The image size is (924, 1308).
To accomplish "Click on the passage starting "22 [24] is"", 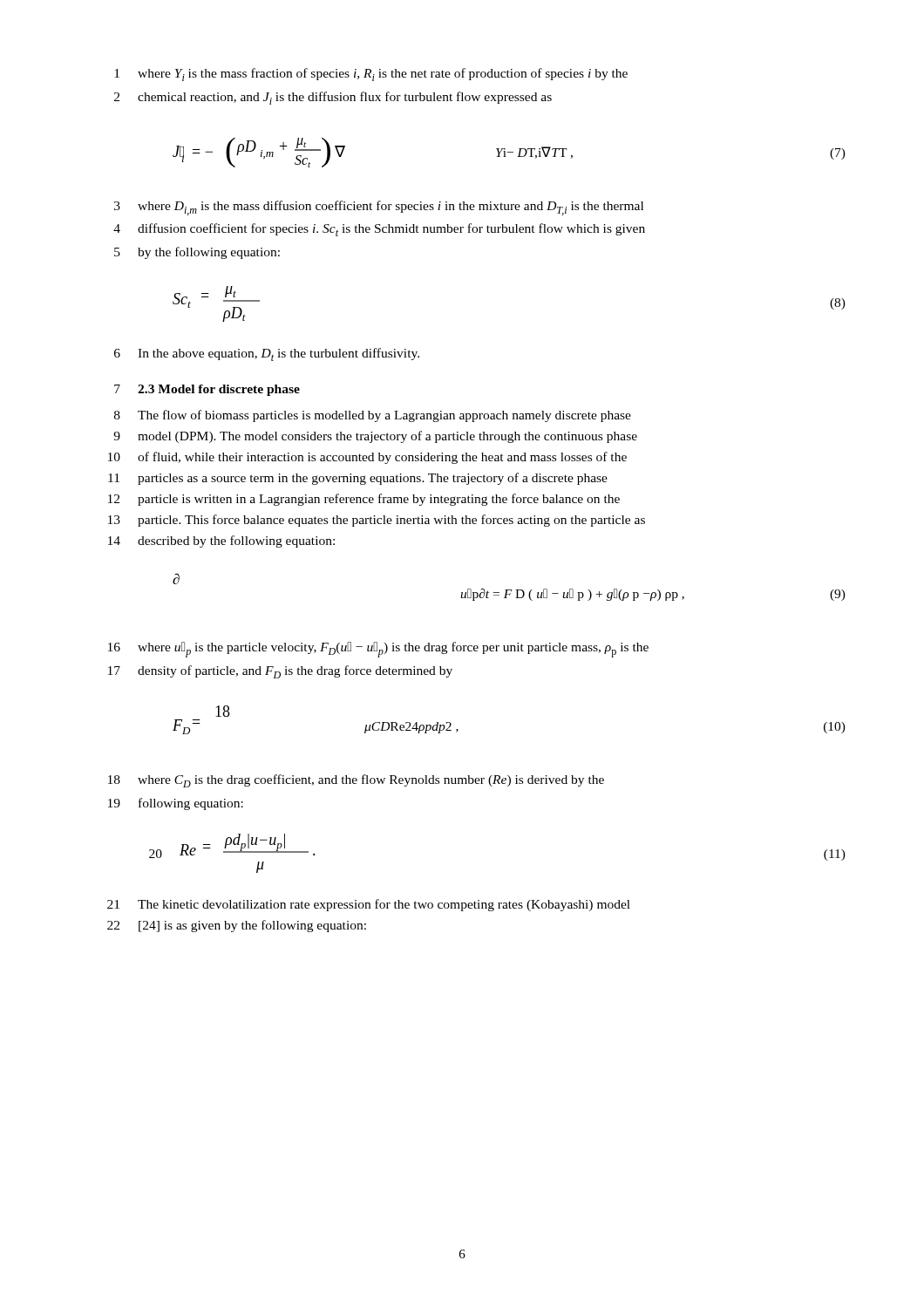I will (x=237, y=926).
